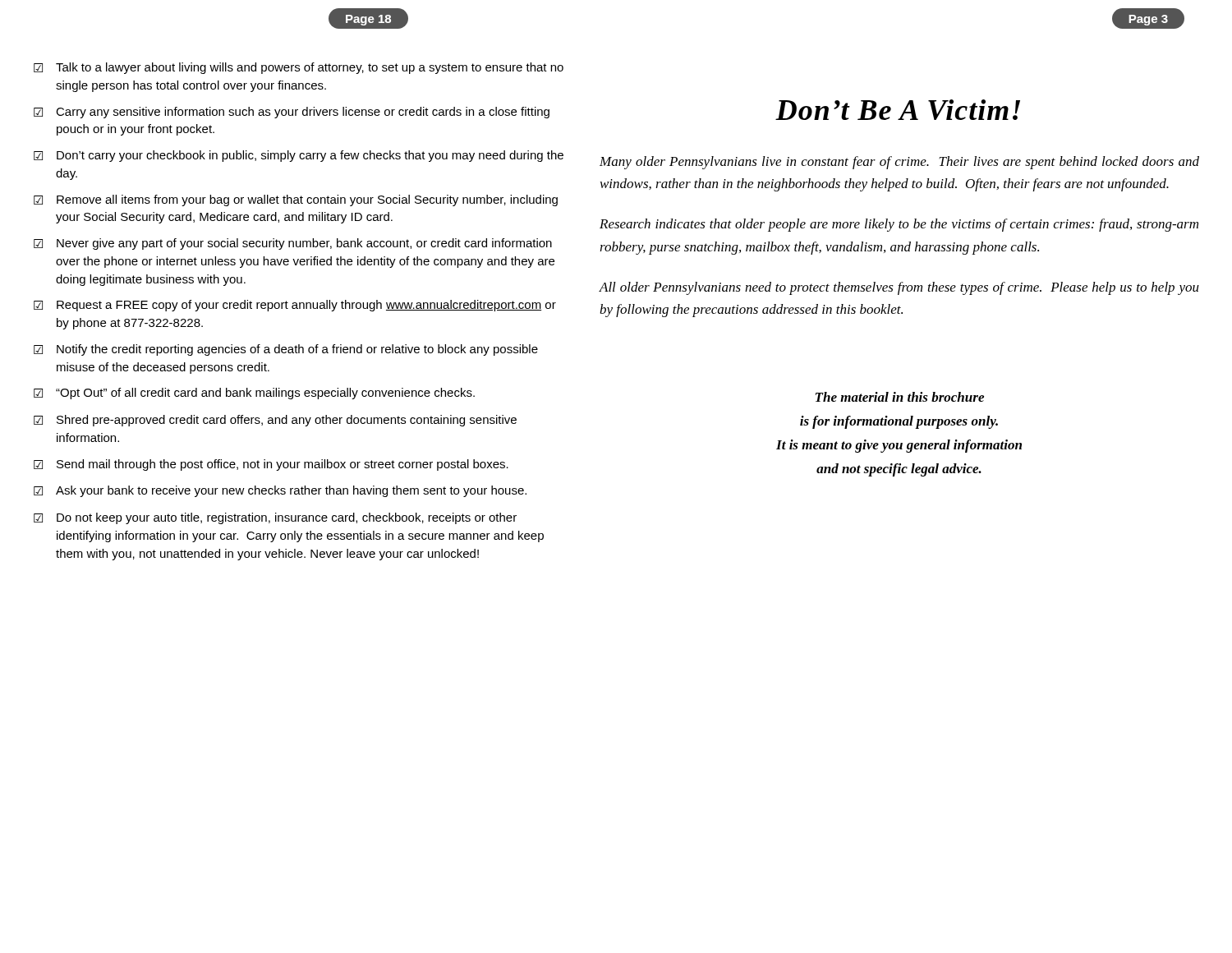1232x953 pixels.
Task: Select the element starting "The material in this brochureis"
Action: (899, 433)
